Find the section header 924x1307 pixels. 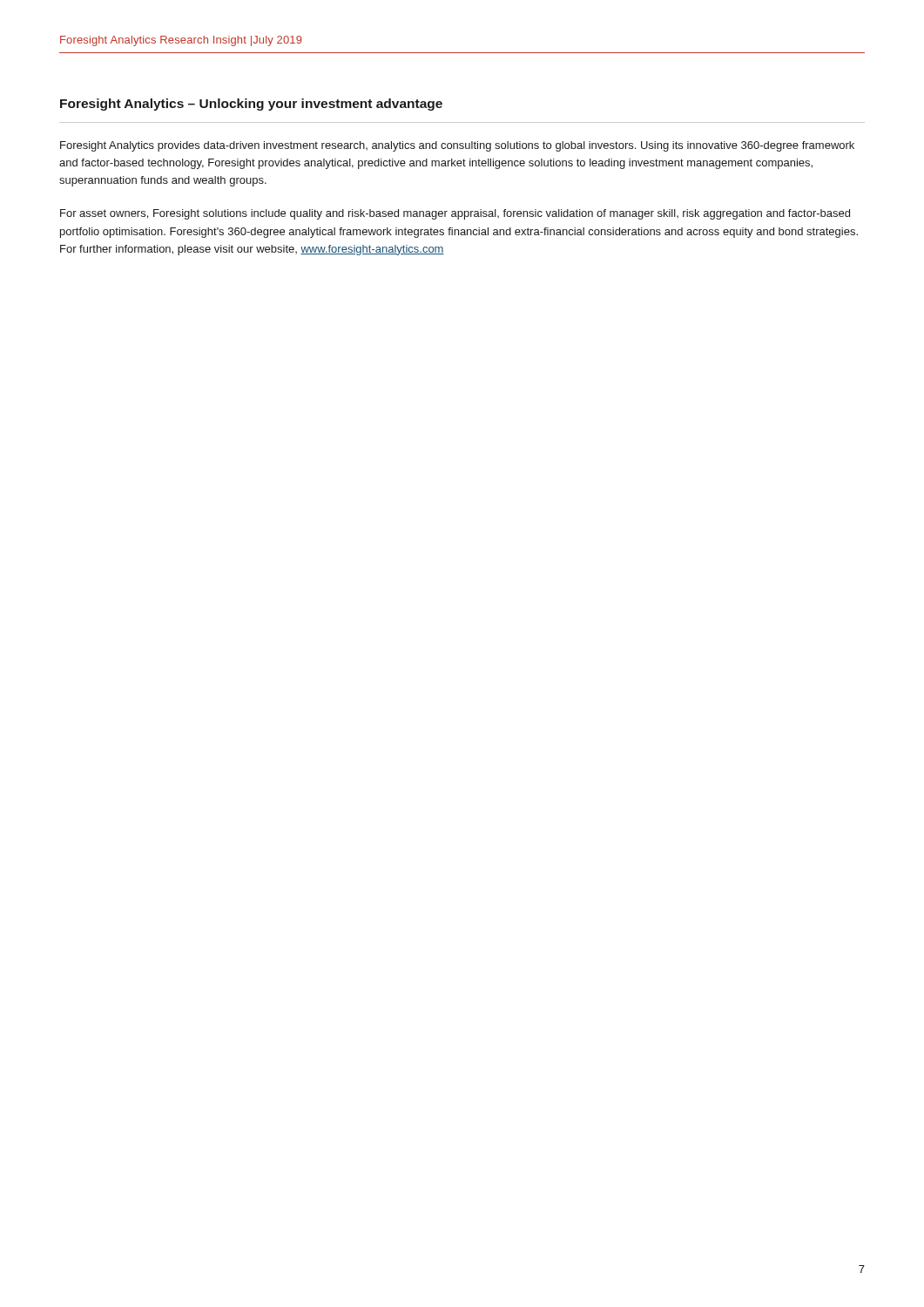click(462, 109)
